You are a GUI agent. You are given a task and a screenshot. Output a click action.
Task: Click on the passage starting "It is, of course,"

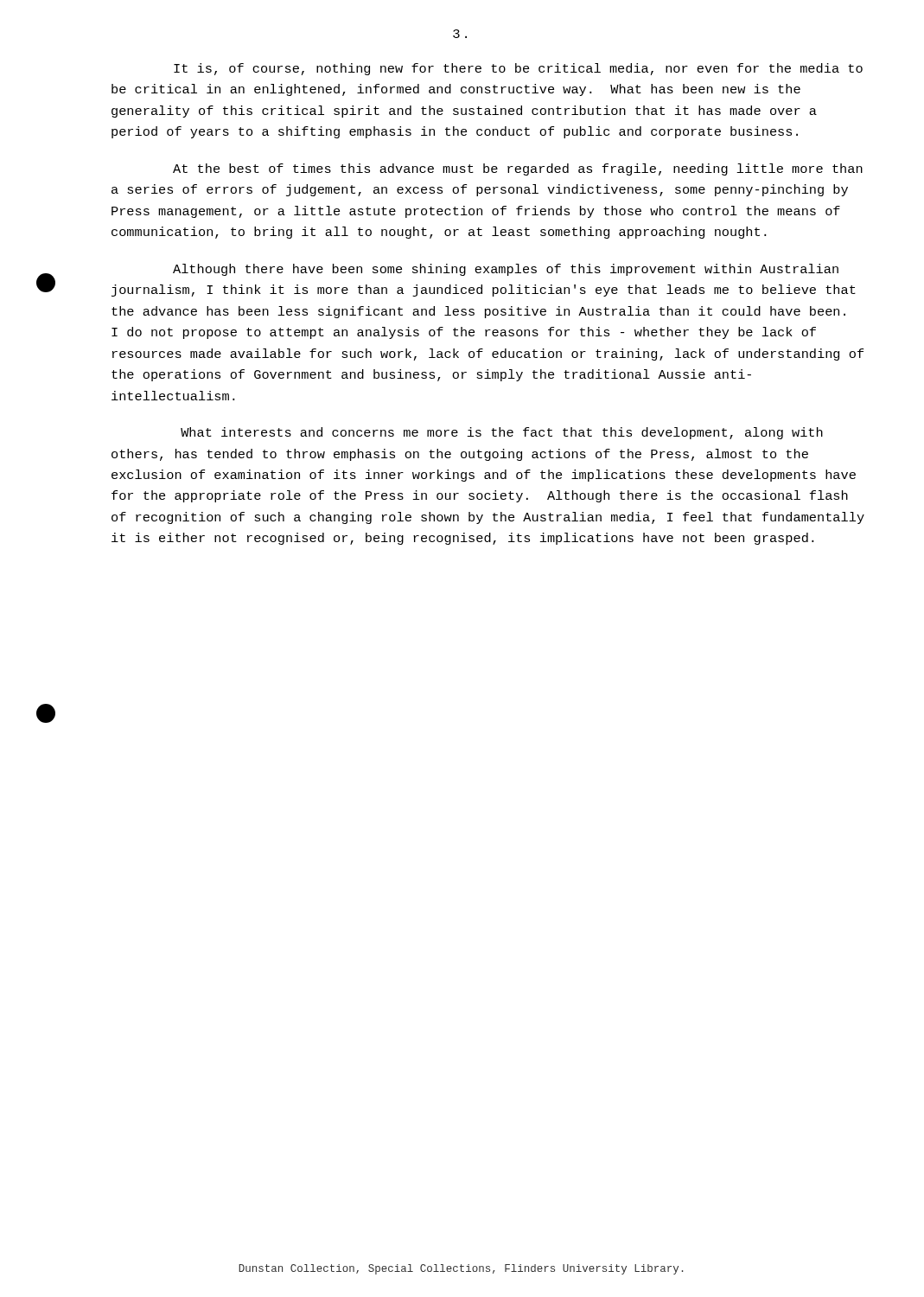(x=488, y=304)
